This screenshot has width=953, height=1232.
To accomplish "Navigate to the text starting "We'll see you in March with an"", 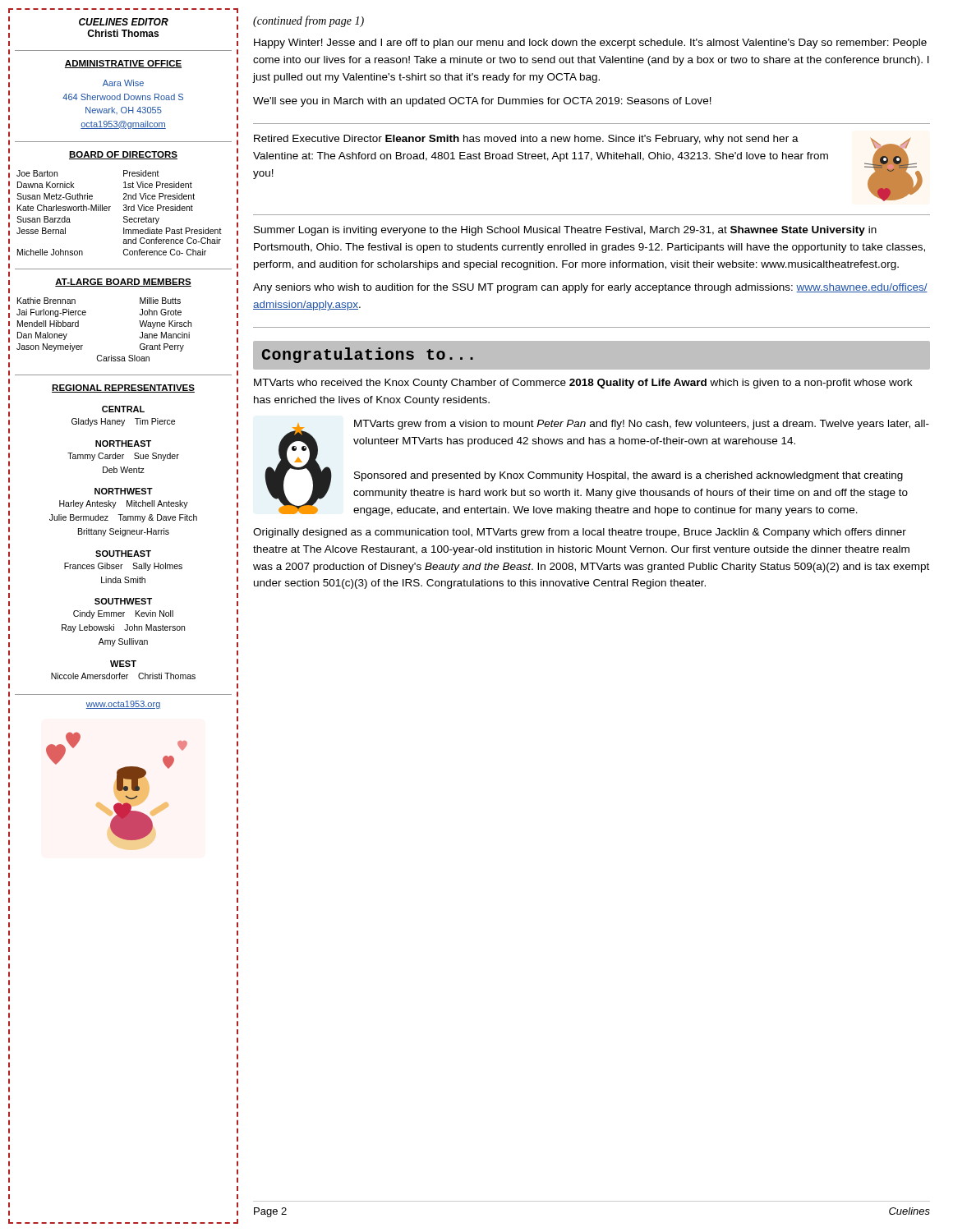I will click(x=483, y=100).
